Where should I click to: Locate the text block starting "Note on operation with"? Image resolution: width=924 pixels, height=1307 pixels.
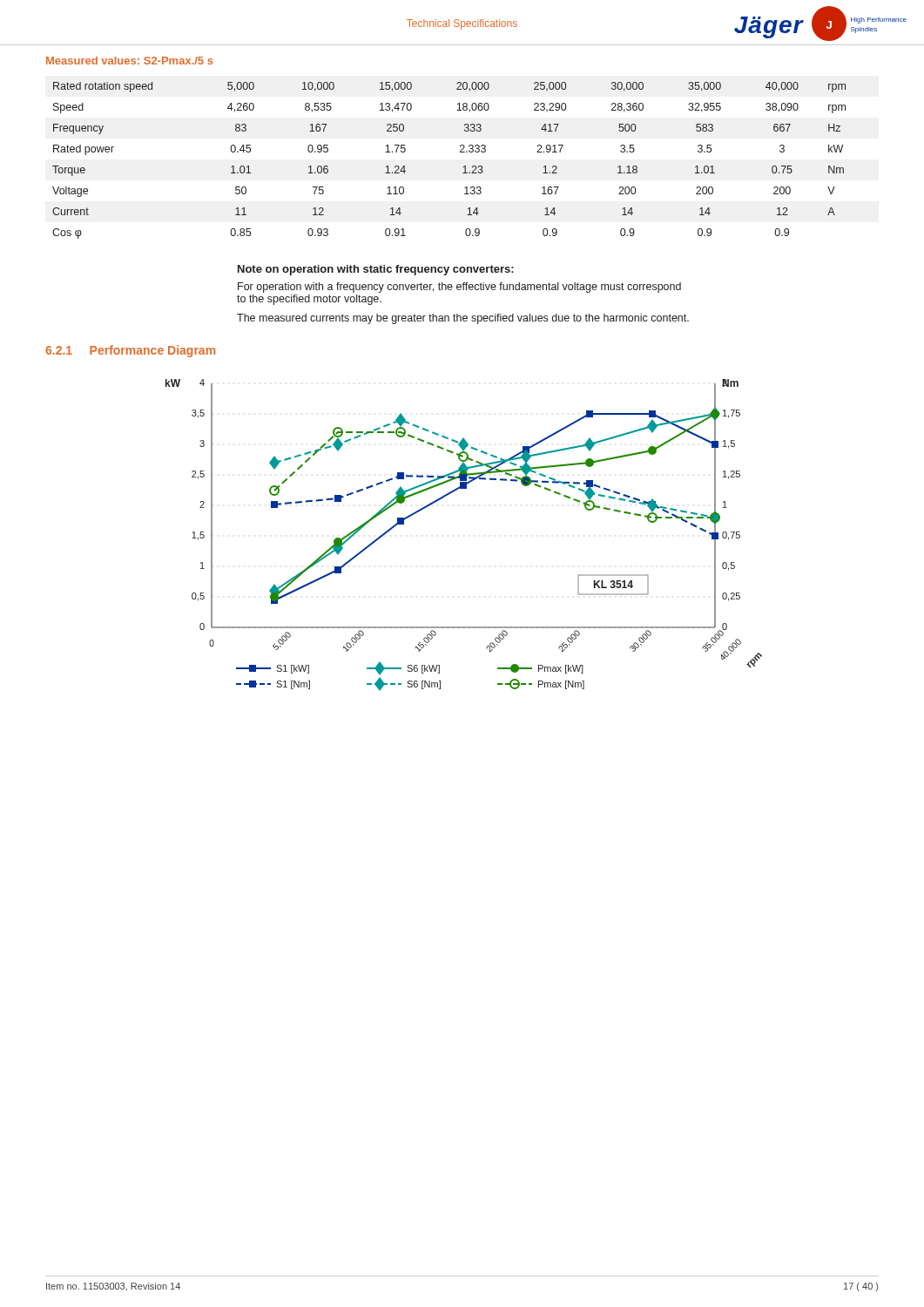(376, 269)
